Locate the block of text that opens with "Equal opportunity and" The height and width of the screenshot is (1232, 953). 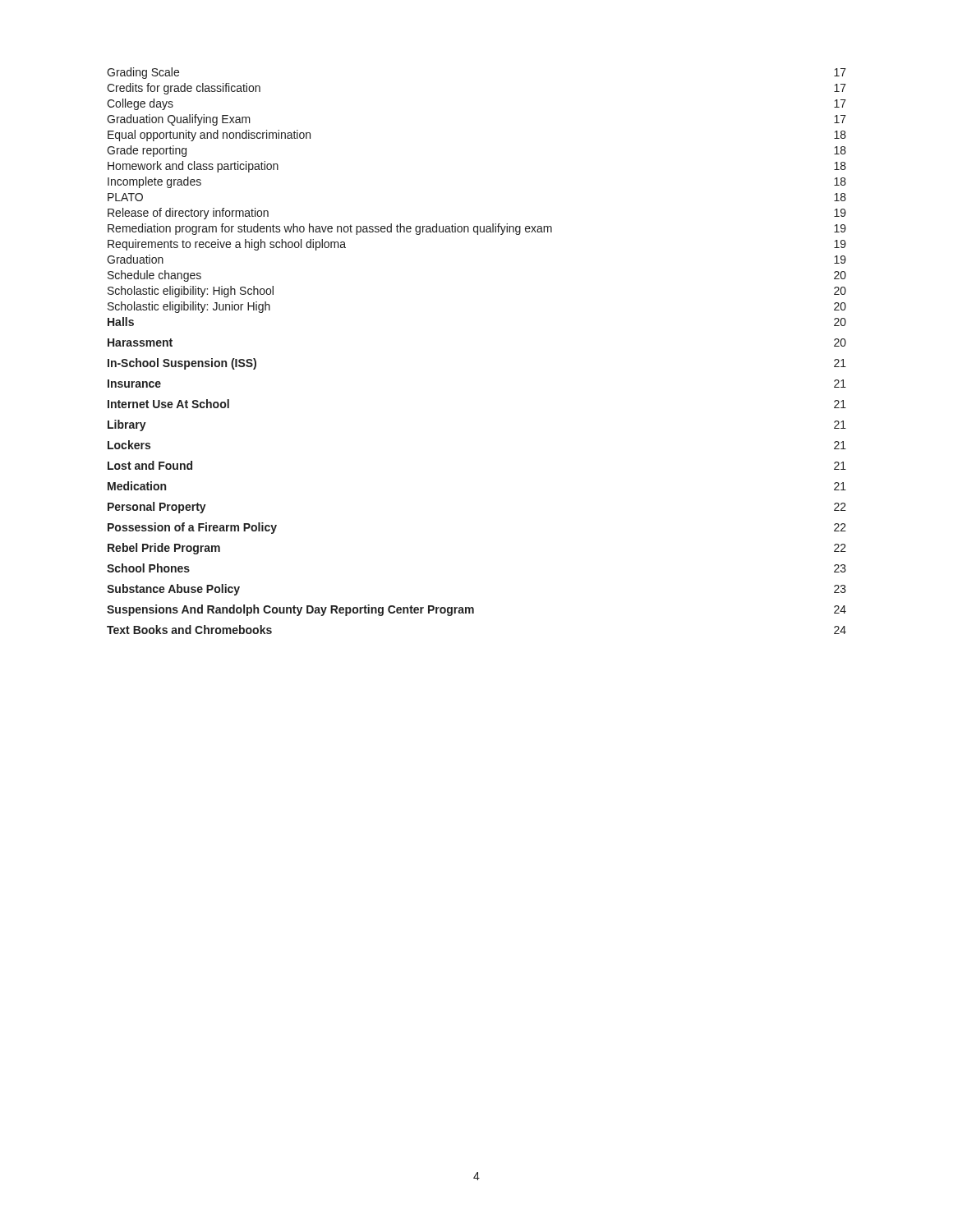[205, 135]
